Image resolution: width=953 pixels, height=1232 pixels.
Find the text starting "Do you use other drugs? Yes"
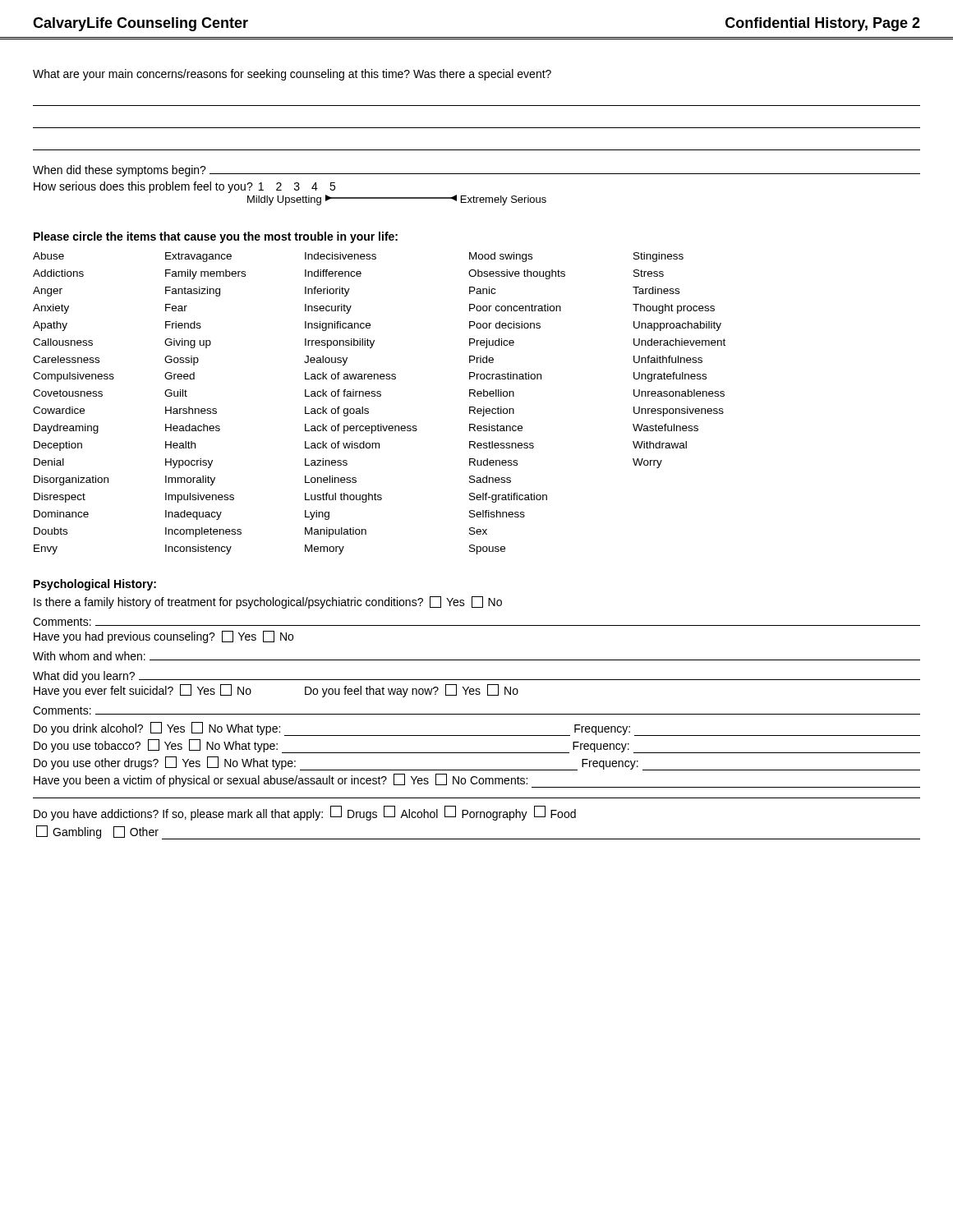(476, 763)
